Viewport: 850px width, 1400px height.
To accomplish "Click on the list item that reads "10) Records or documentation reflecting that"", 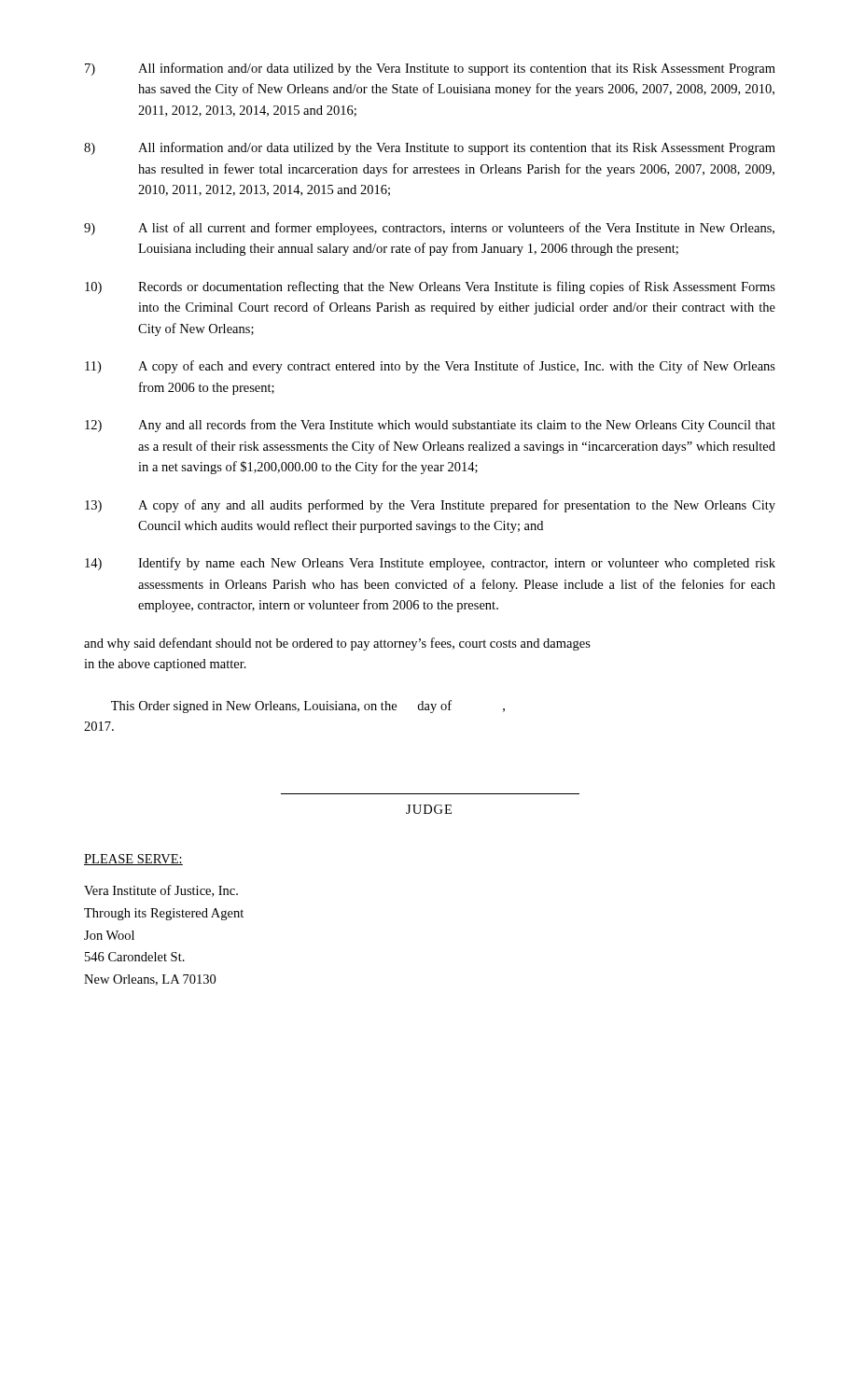I will pyautogui.click(x=430, y=308).
